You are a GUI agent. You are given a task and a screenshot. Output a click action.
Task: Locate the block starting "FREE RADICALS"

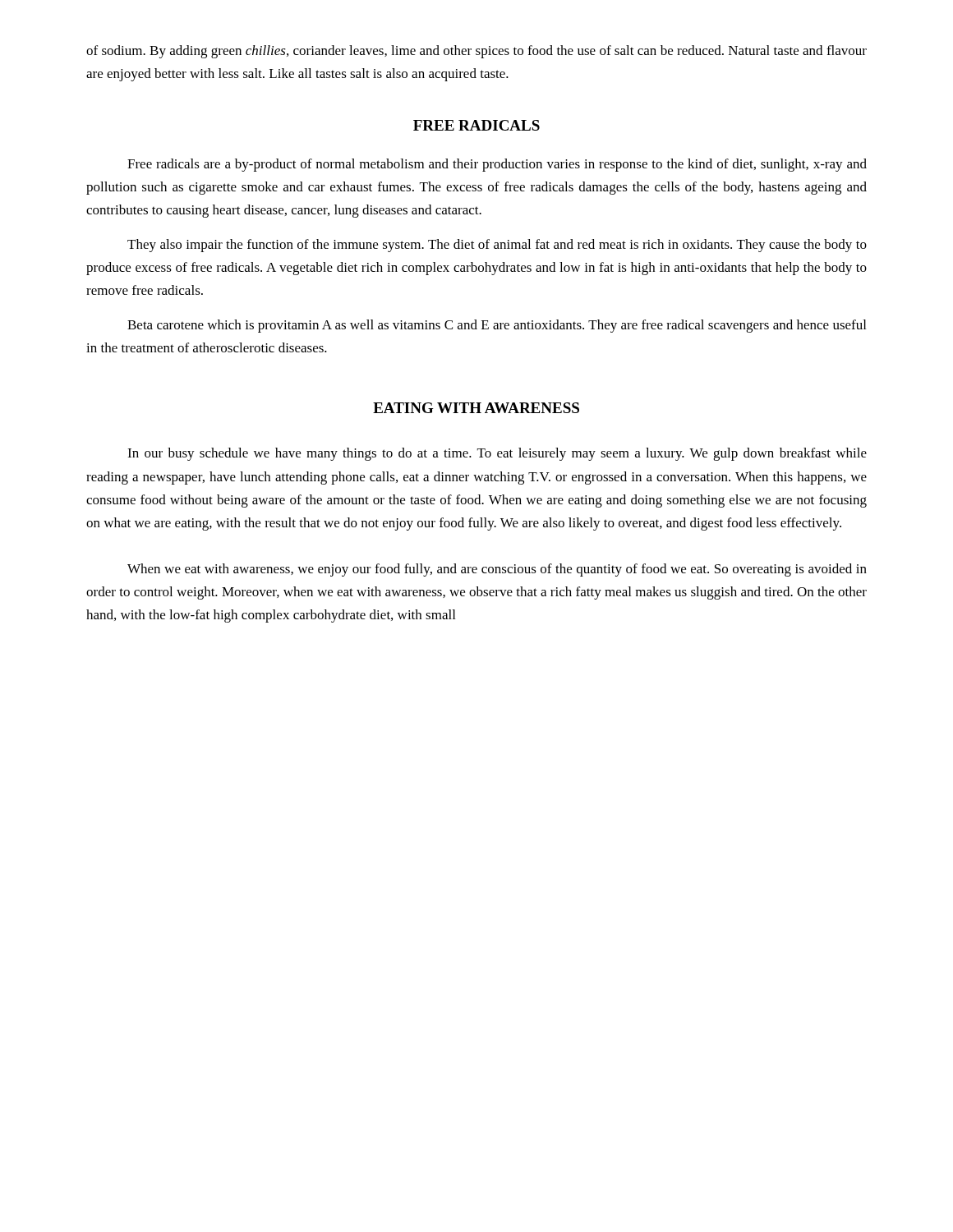(x=476, y=125)
